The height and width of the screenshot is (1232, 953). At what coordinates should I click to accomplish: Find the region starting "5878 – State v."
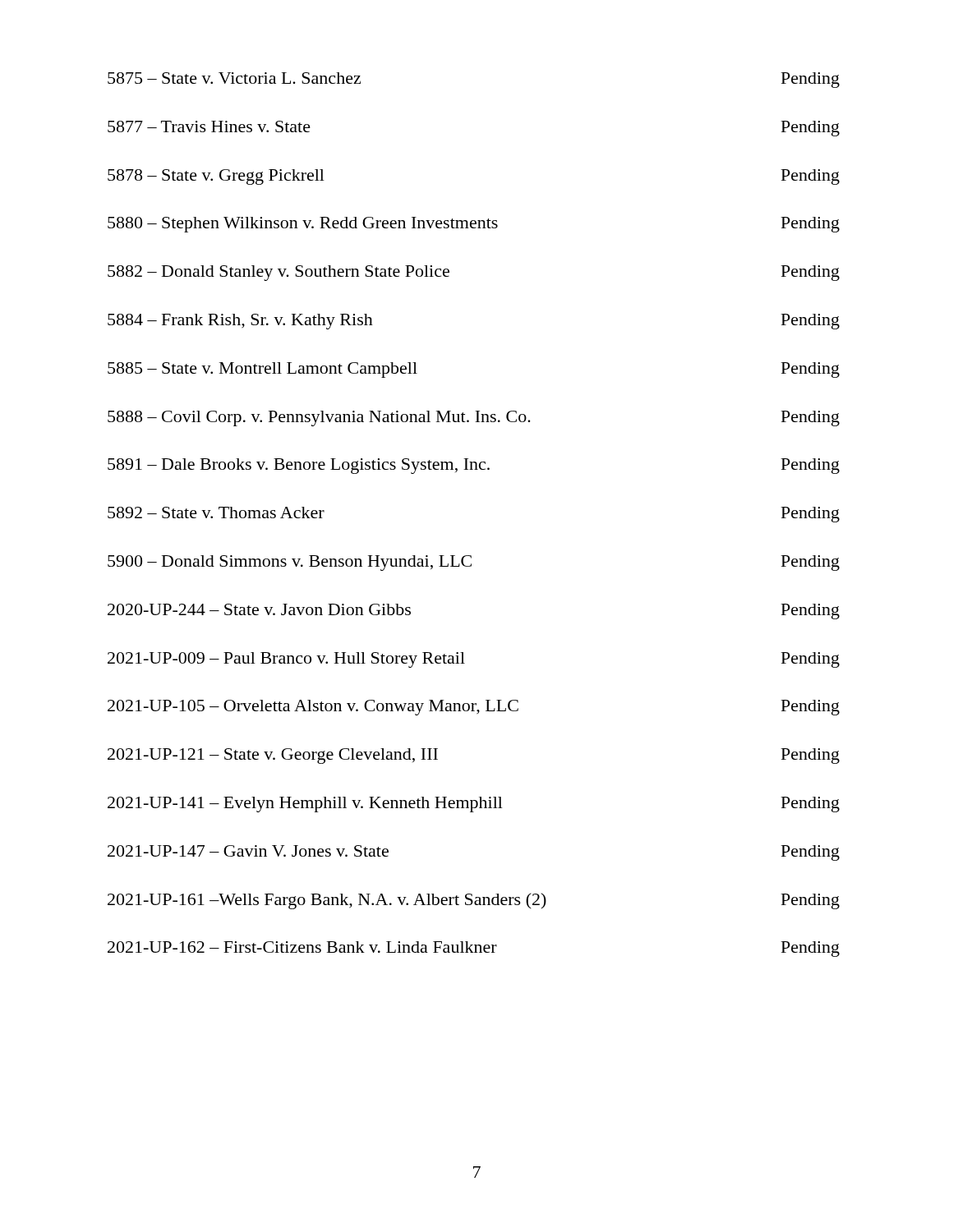pyautogui.click(x=207, y=177)
